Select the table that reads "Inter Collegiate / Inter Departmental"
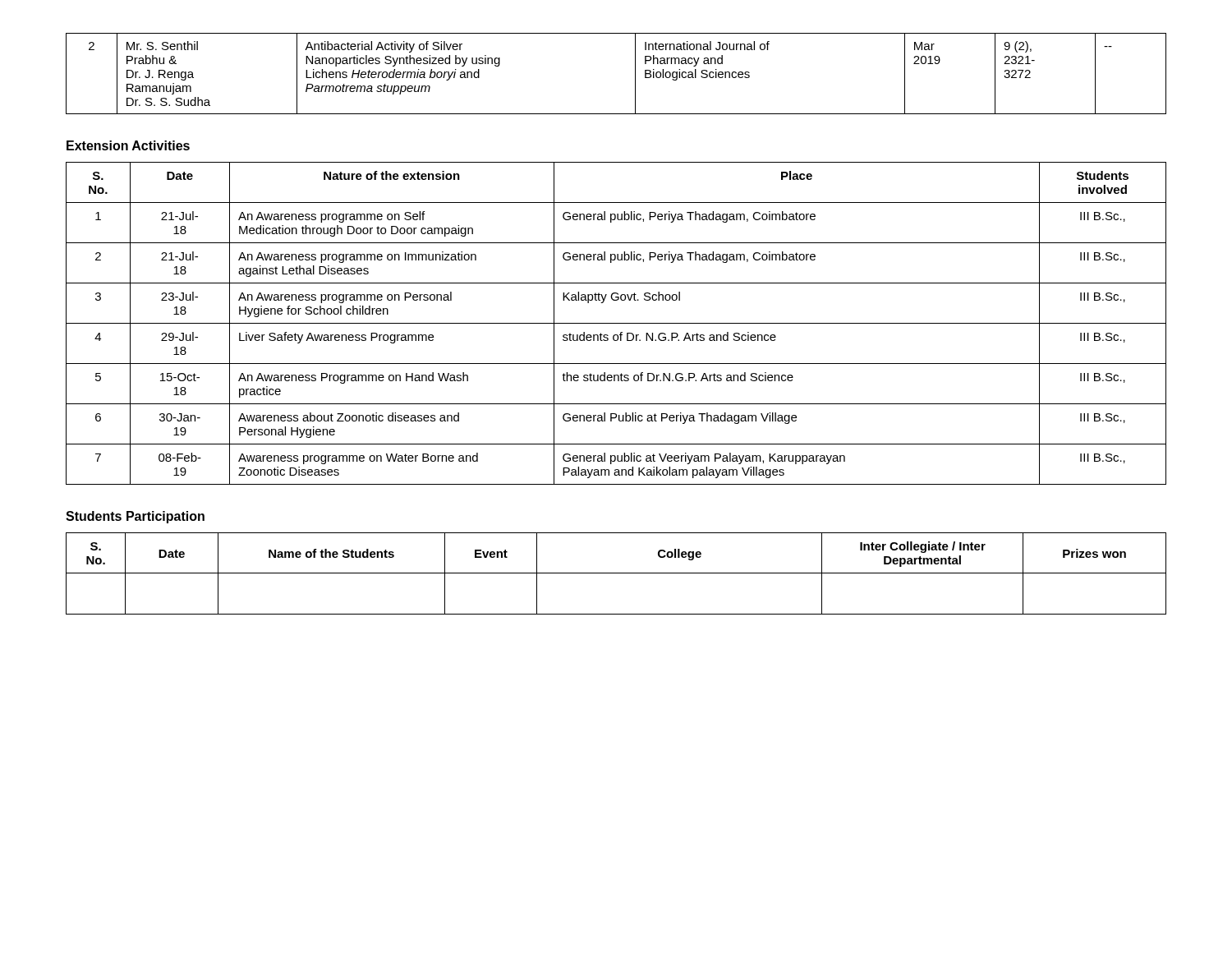1232x953 pixels. (x=616, y=573)
